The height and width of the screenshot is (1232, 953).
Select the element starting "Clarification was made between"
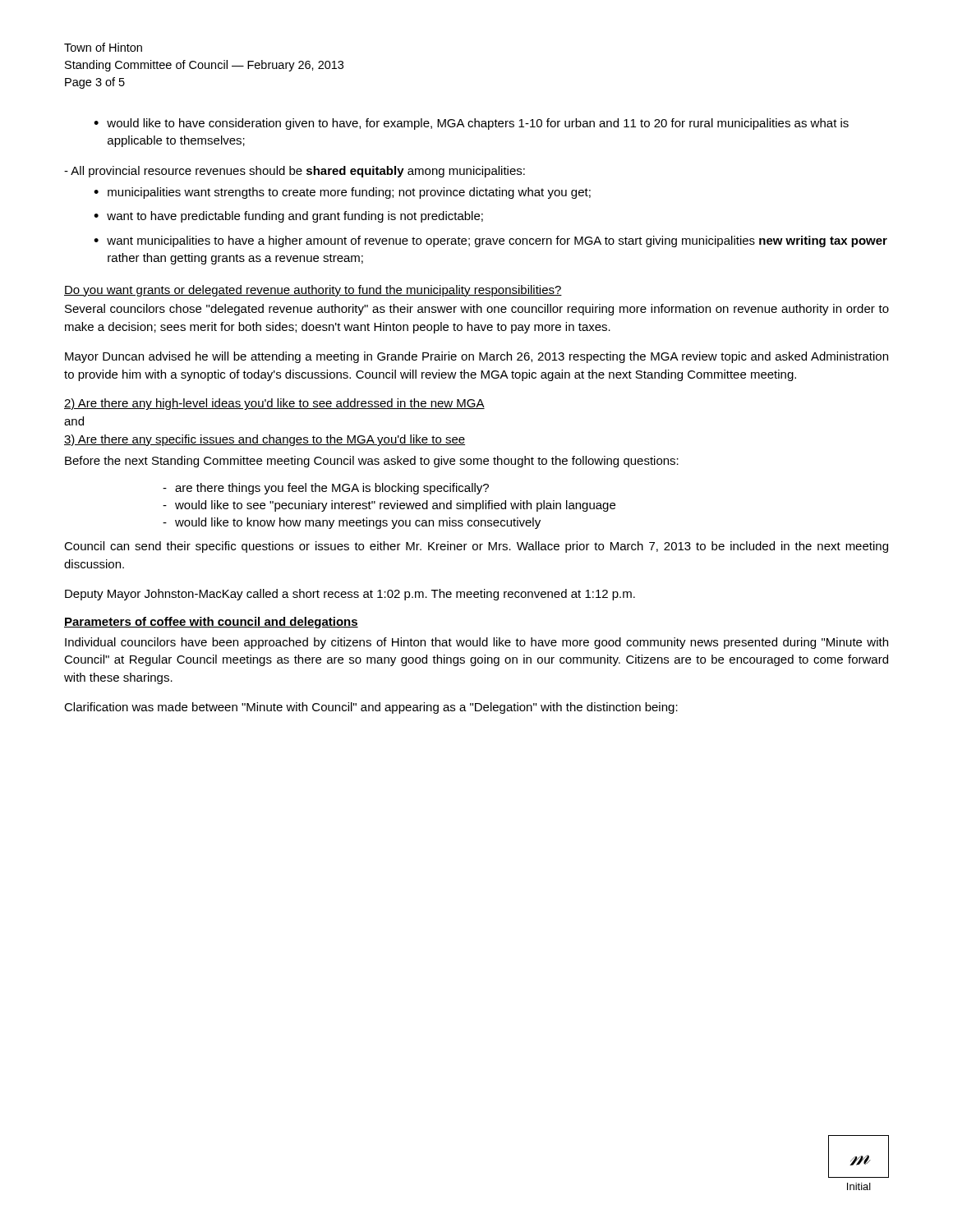click(371, 707)
